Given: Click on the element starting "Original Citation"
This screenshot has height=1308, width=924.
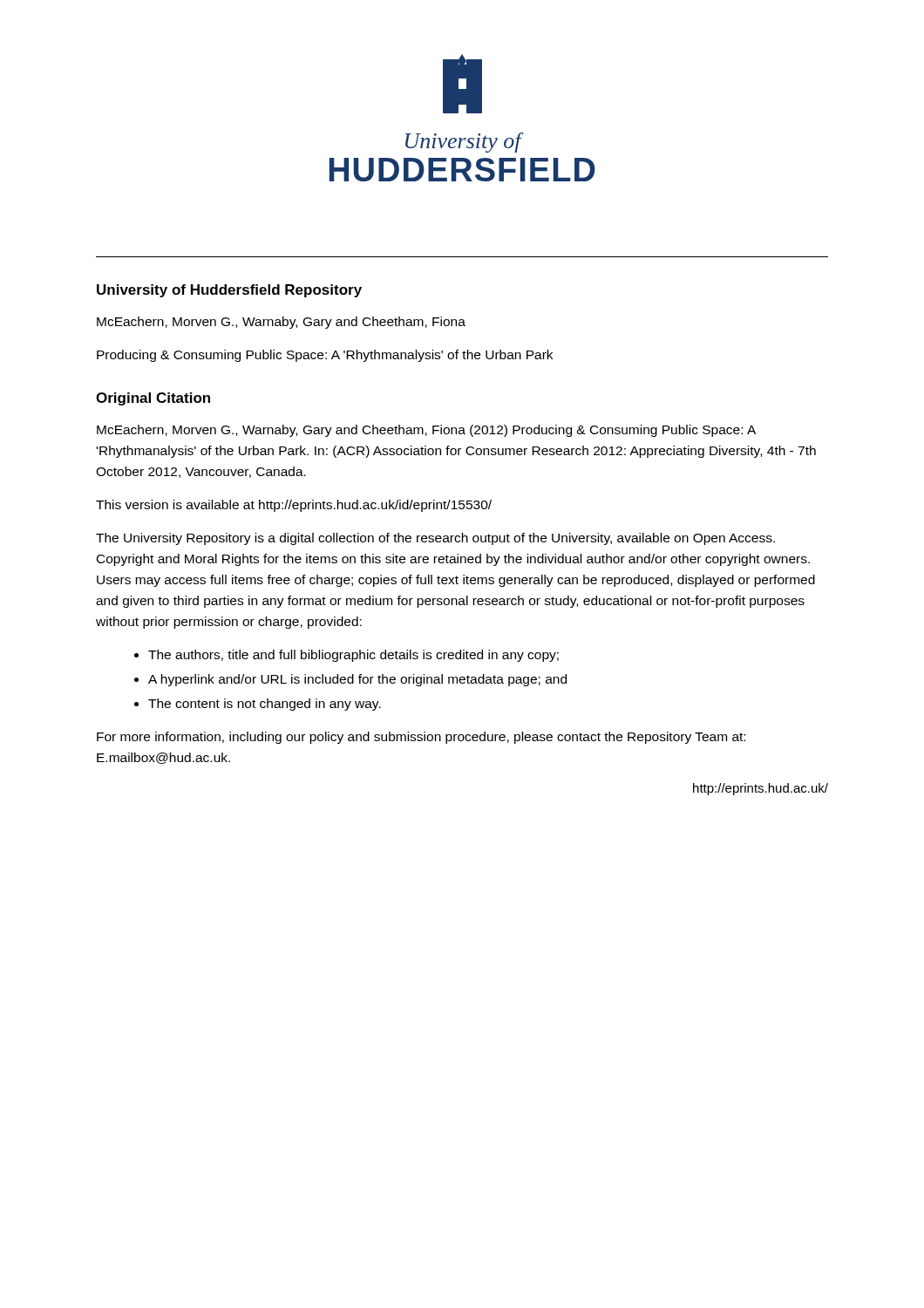Looking at the screenshot, I should coord(154,398).
